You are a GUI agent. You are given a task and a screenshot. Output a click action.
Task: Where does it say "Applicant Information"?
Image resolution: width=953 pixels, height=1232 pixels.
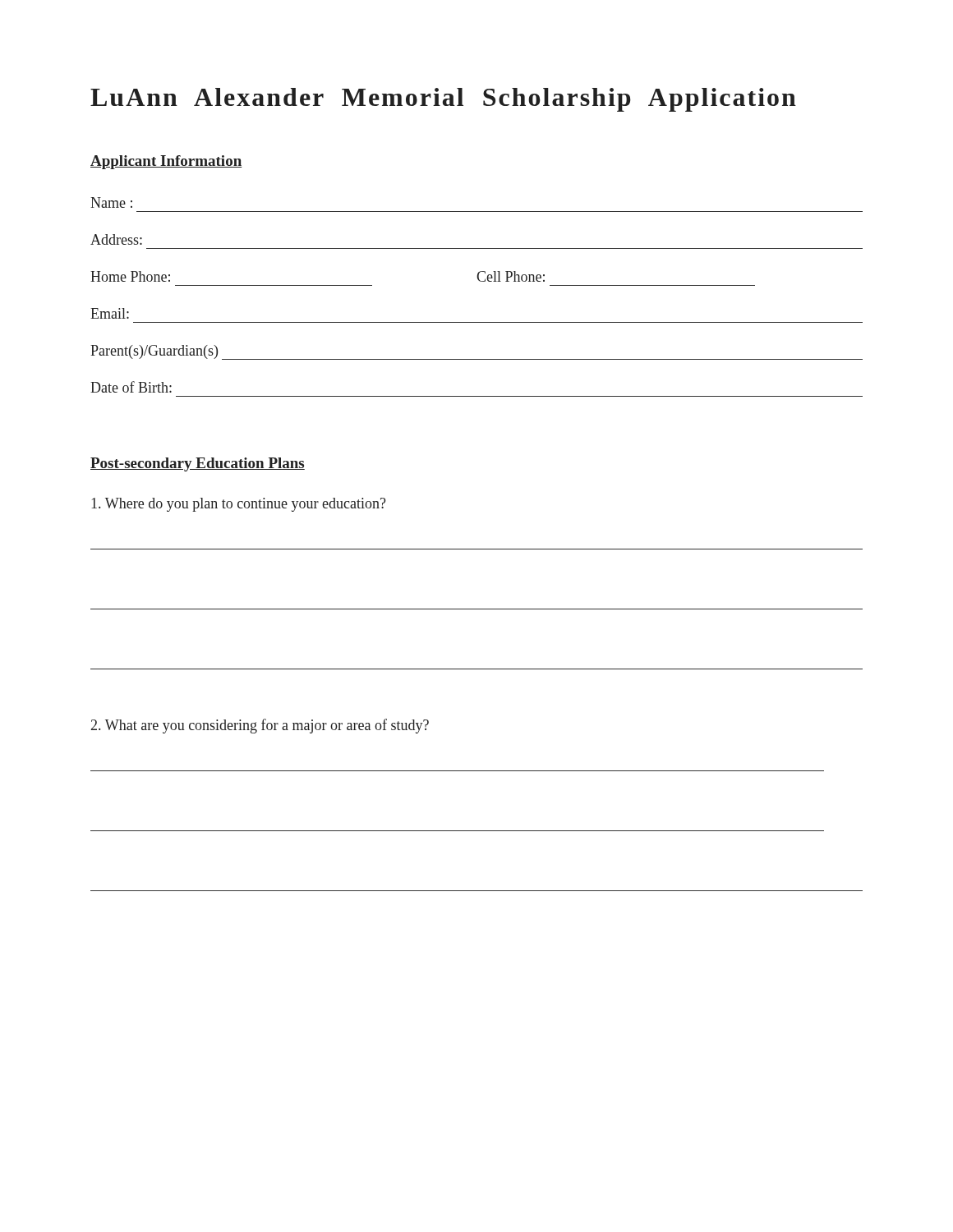[x=166, y=161]
